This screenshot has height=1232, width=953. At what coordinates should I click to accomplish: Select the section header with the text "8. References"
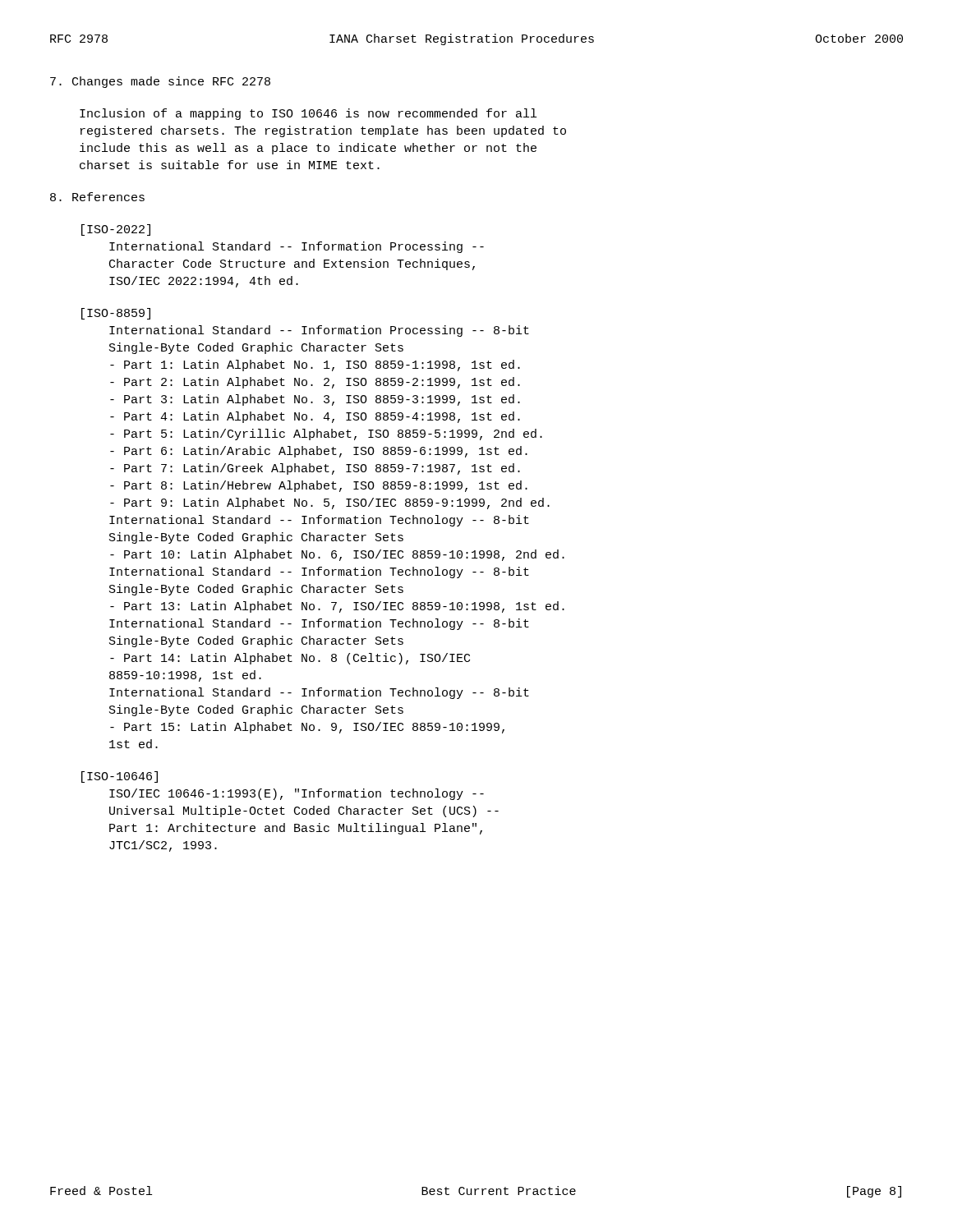pyautogui.click(x=97, y=197)
